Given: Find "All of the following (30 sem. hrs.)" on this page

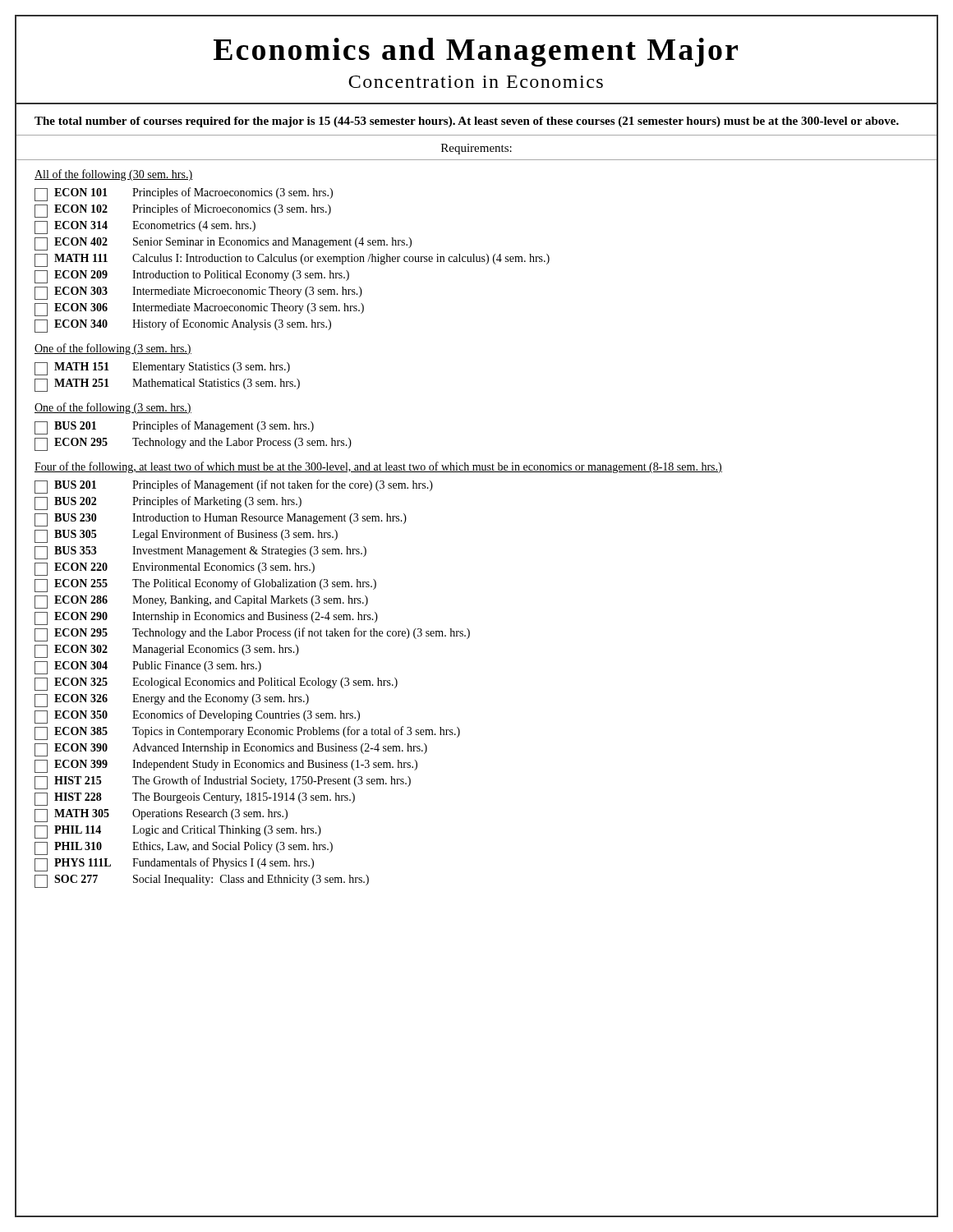Looking at the screenshot, I should (x=113, y=175).
